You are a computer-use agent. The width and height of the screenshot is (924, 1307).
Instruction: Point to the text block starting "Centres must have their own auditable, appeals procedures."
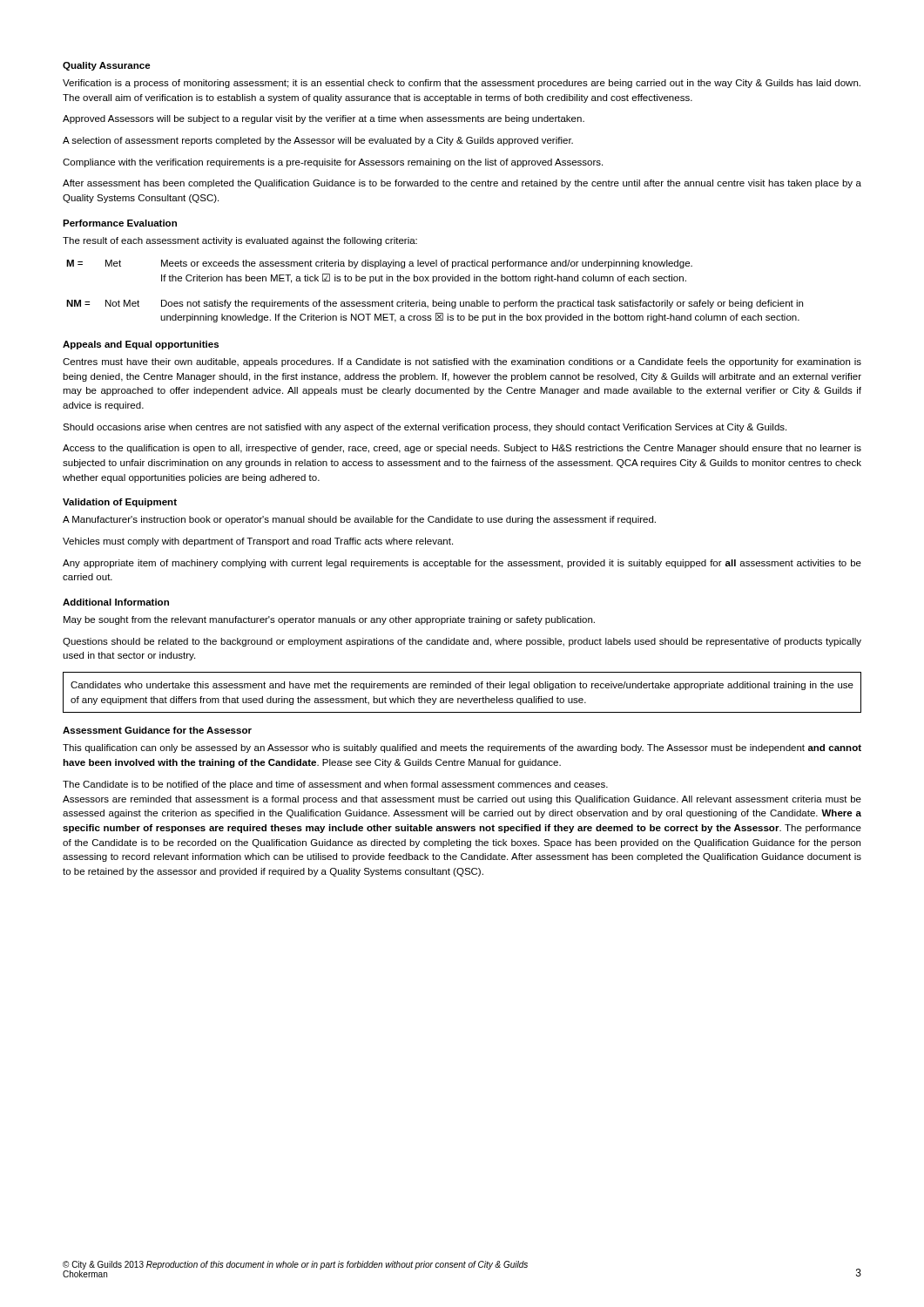(x=462, y=383)
